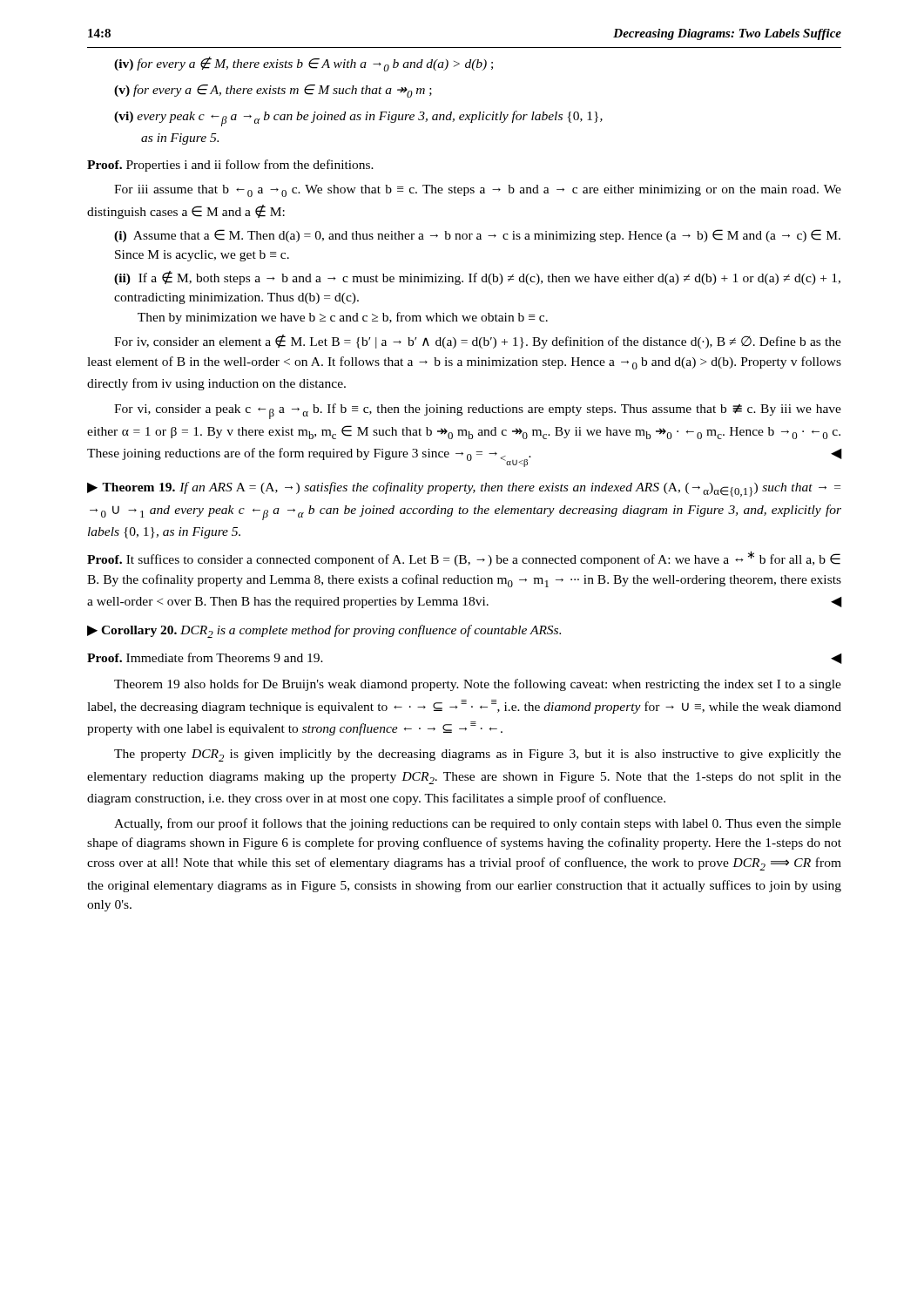Click the passage that begins "(i) Assume that a ∈"

pos(478,245)
